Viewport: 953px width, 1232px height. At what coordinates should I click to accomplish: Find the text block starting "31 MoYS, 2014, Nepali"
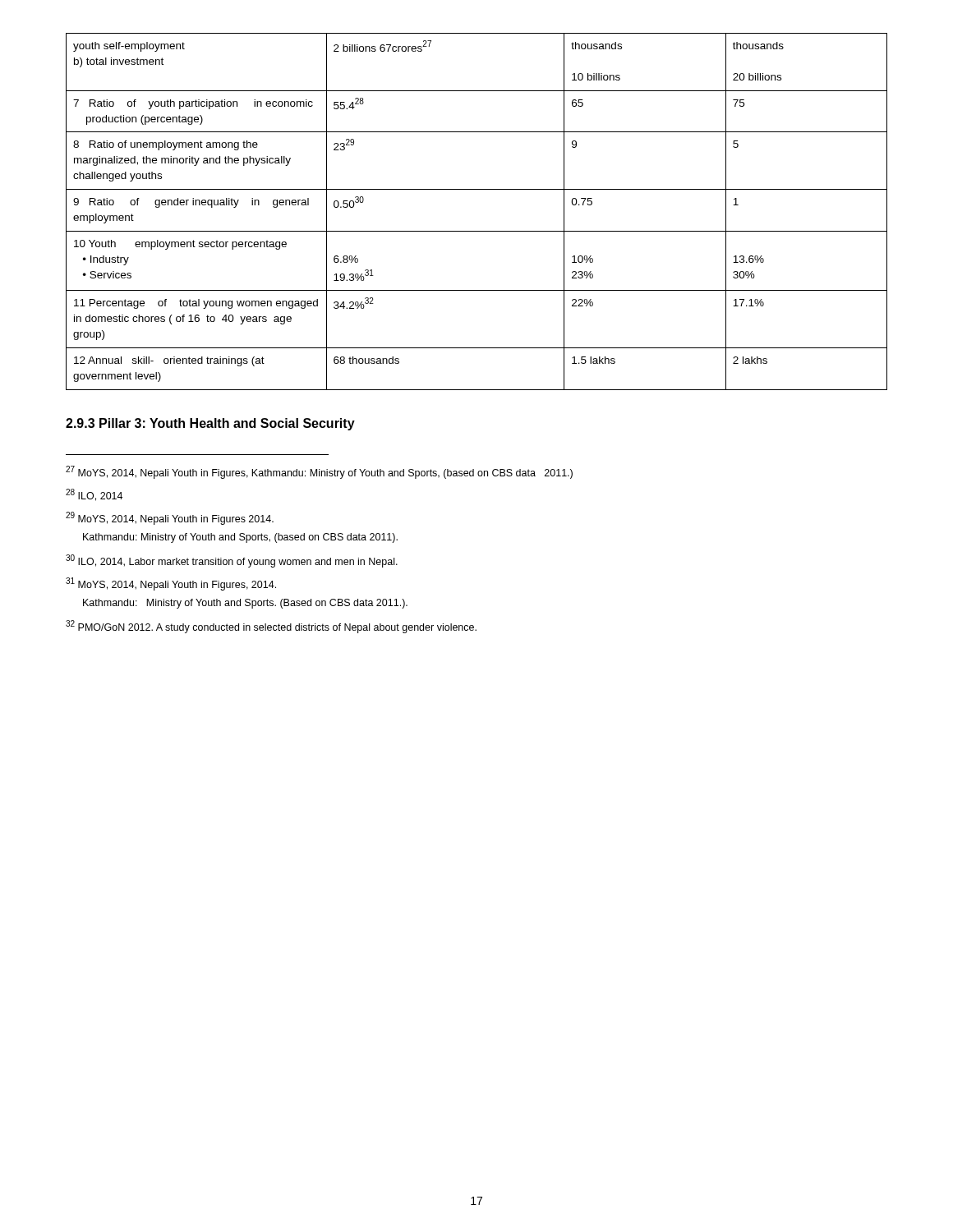pyautogui.click(x=171, y=584)
